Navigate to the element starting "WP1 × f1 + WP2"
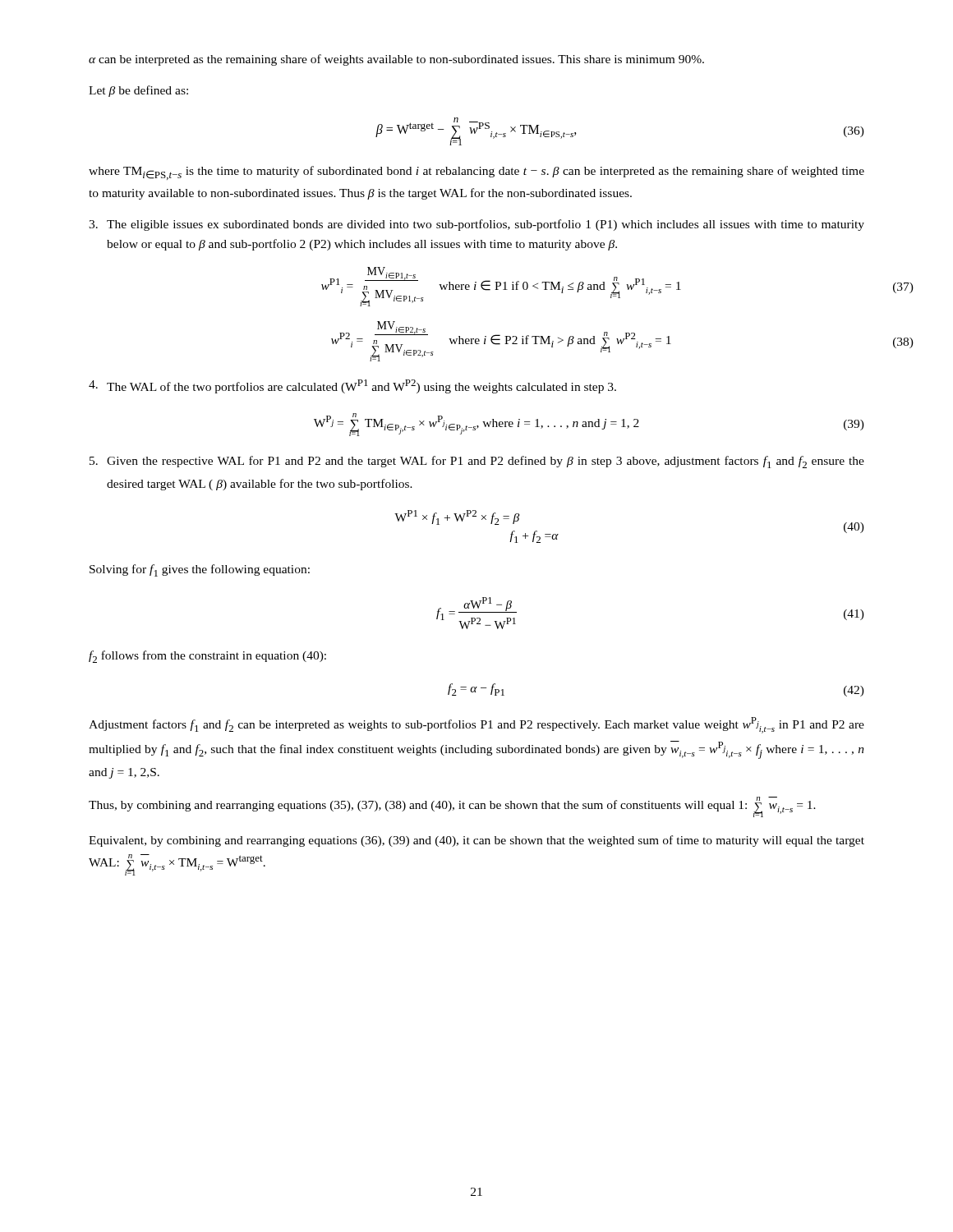 point(513,524)
